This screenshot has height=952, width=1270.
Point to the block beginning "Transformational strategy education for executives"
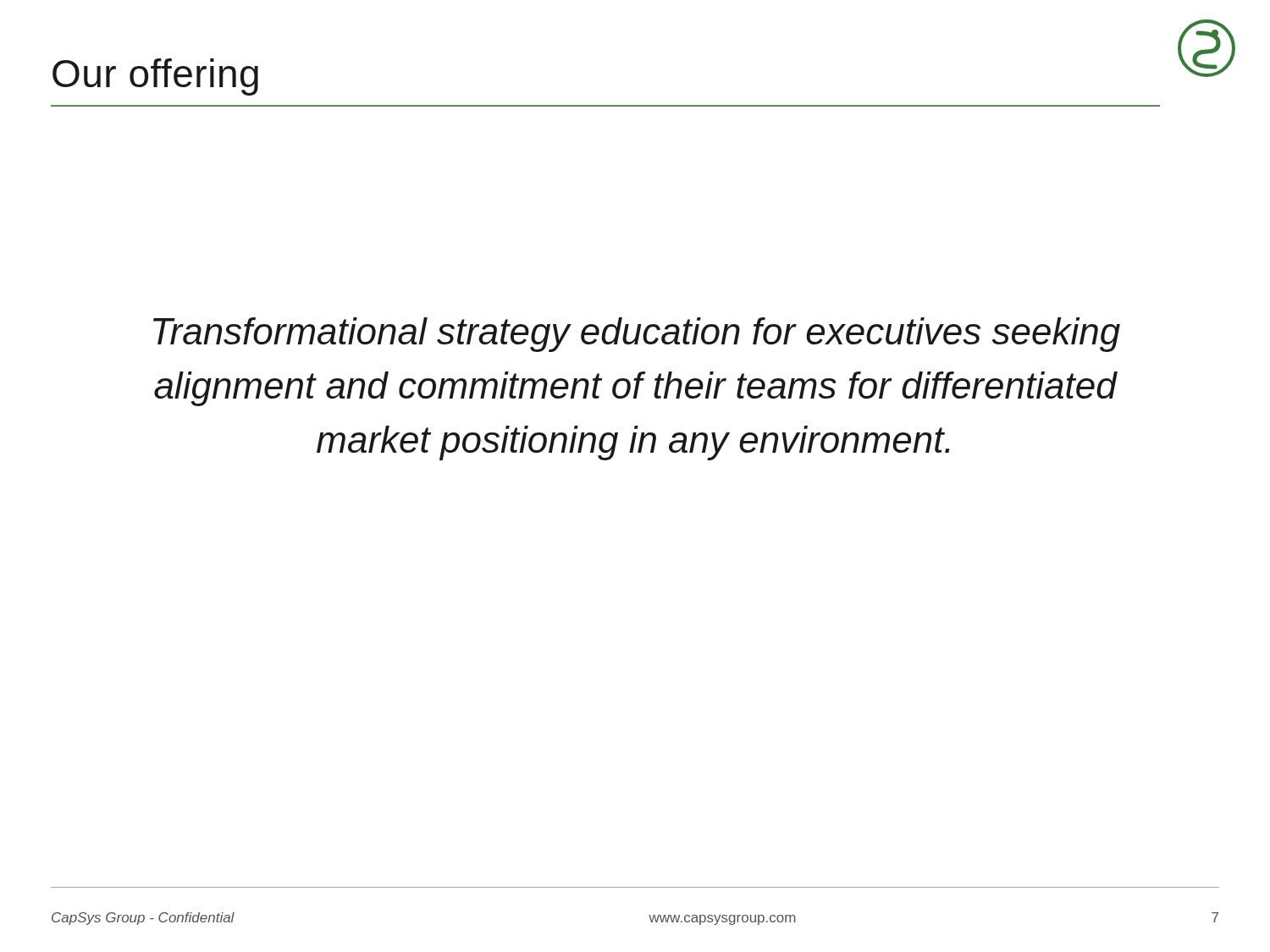tap(635, 385)
